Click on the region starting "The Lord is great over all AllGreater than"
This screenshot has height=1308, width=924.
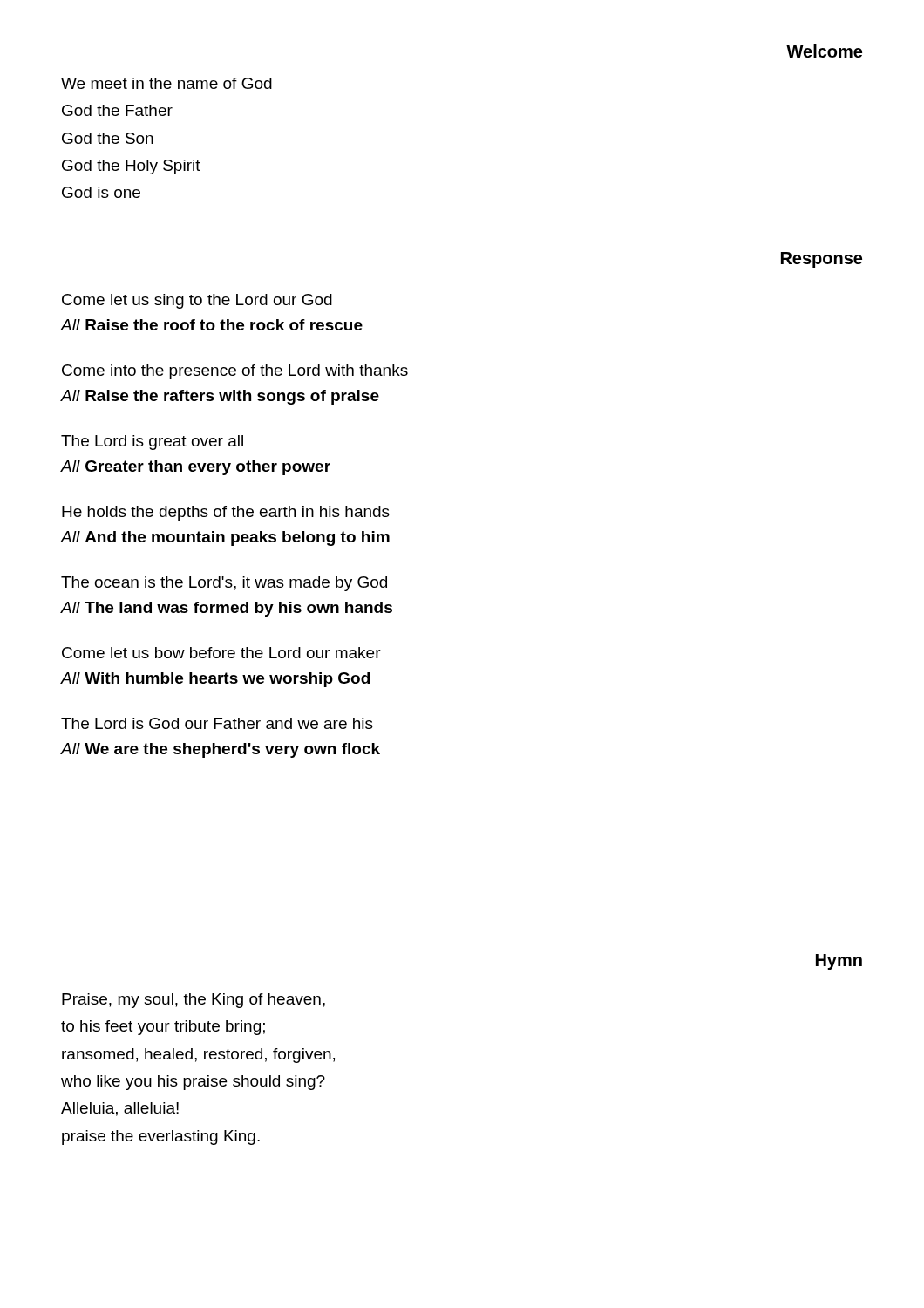[x=152, y=443]
